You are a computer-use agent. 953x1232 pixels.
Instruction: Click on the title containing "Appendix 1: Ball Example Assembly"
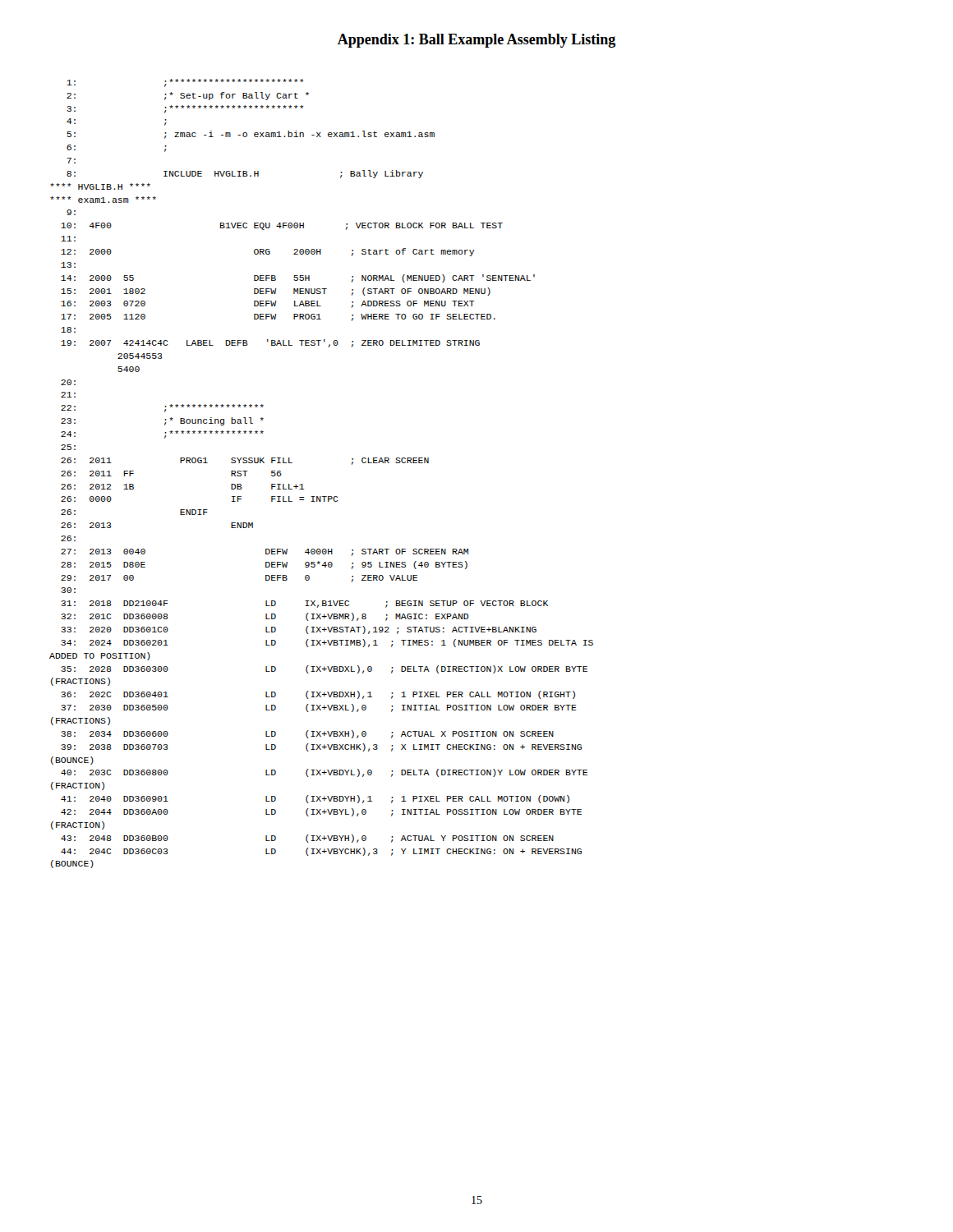tap(476, 39)
